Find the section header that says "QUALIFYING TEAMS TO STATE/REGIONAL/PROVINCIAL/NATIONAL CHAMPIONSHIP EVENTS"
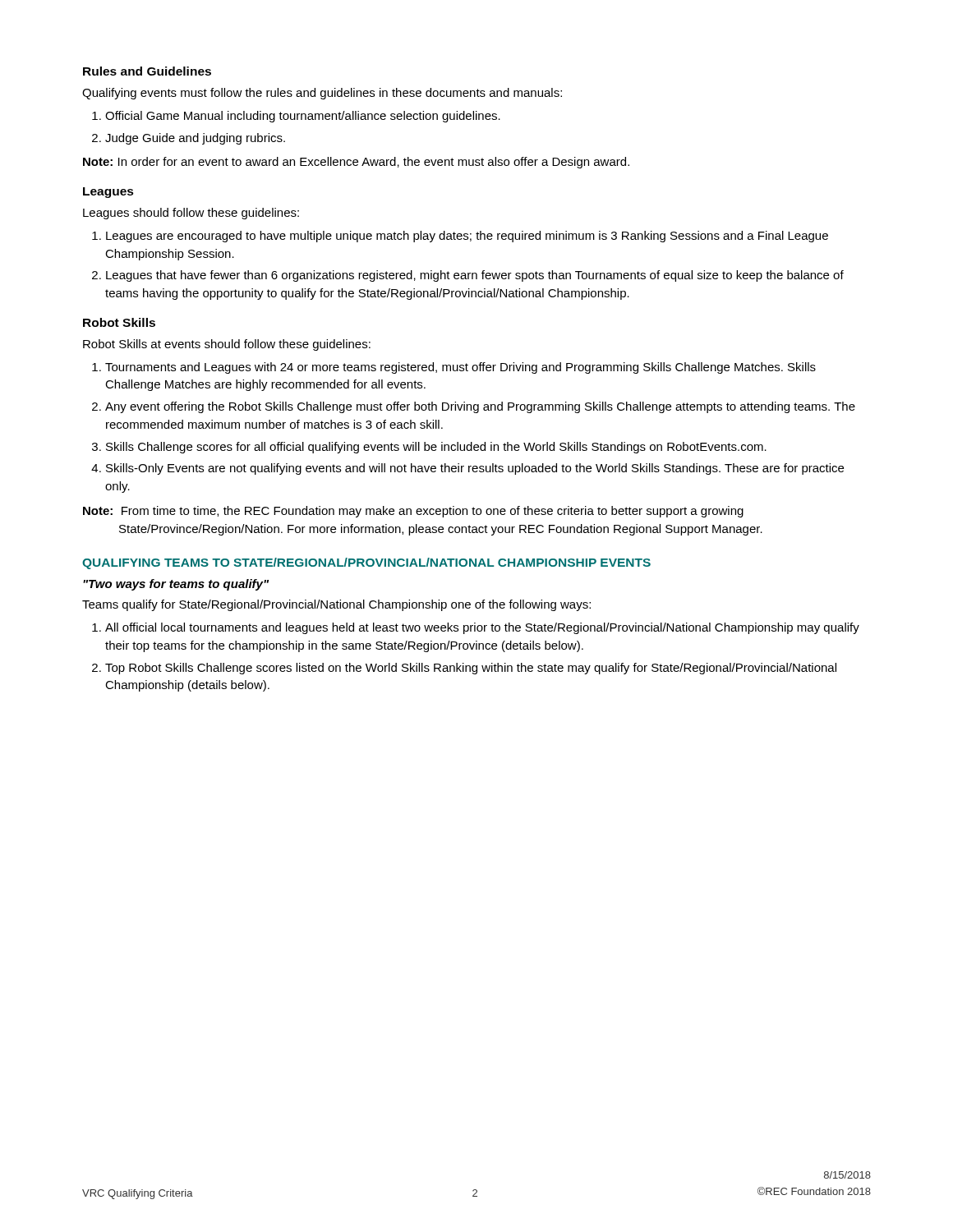953x1232 pixels. click(367, 562)
